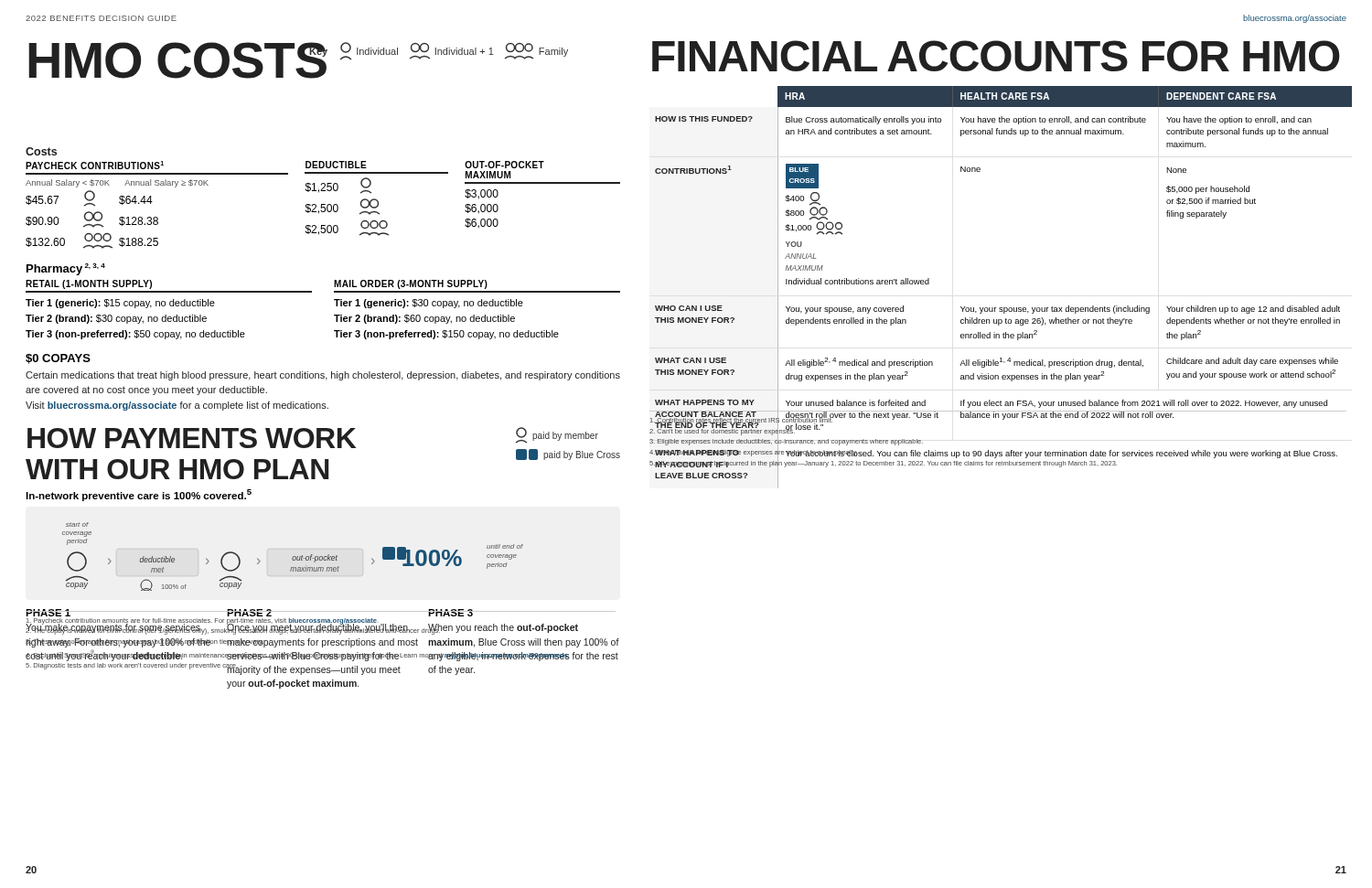Screen dimensions: 888x1372
Task: Select the list item that reads "Tier 3 (non-preferred): $50 copay, no deductible"
Action: [x=135, y=334]
